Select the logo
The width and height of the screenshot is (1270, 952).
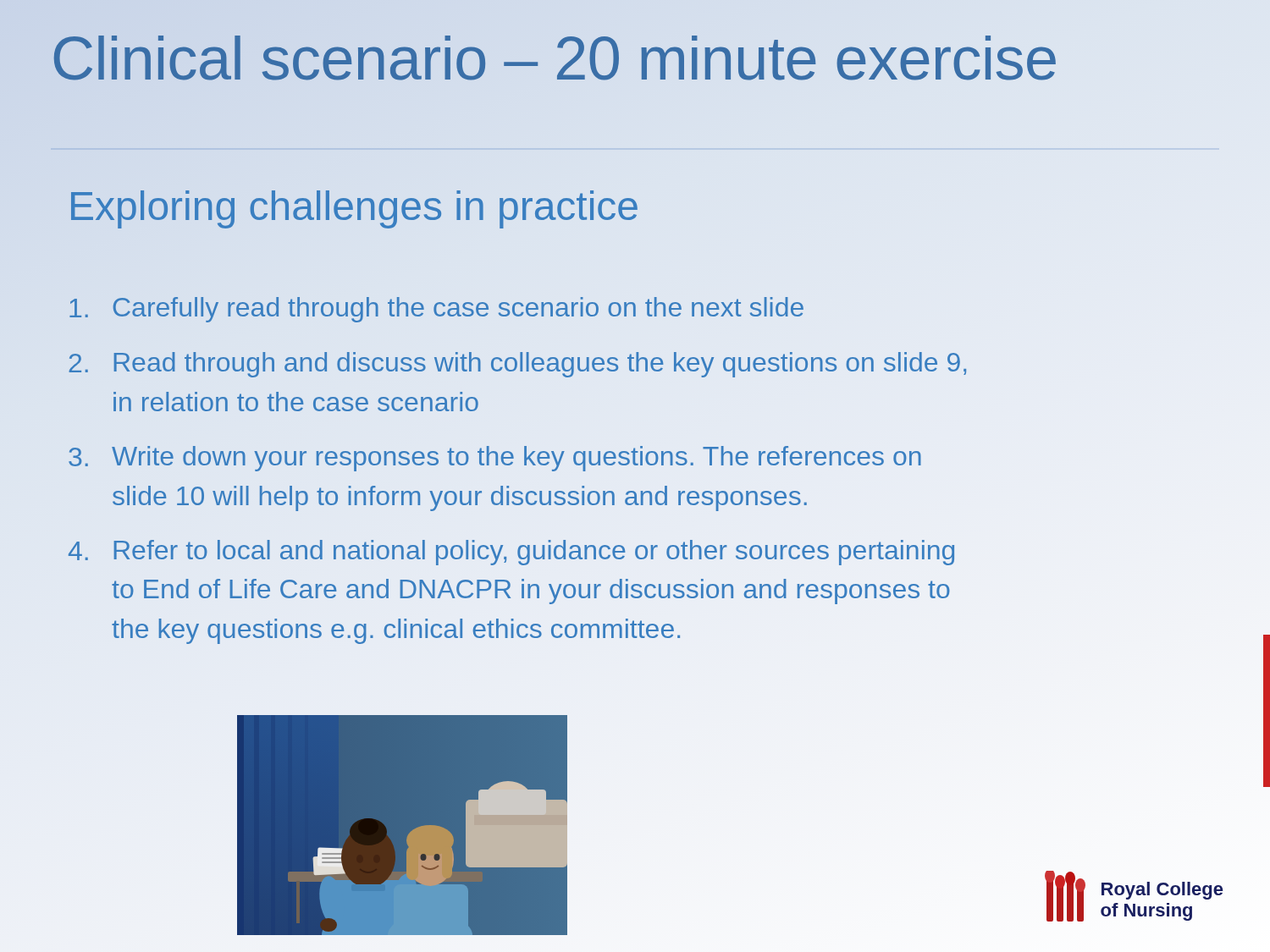[1133, 900]
